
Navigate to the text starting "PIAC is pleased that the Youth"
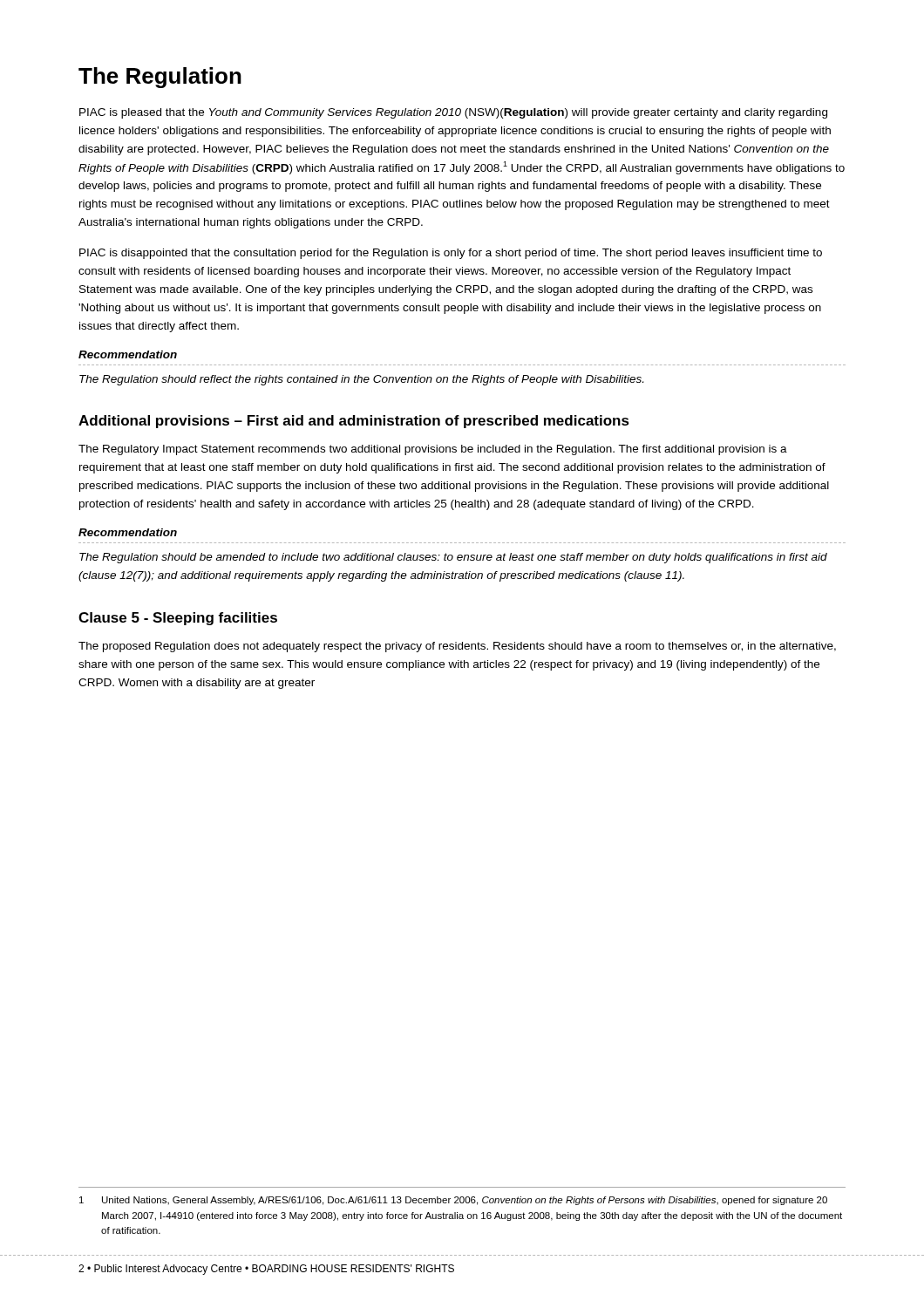(x=462, y=167)
